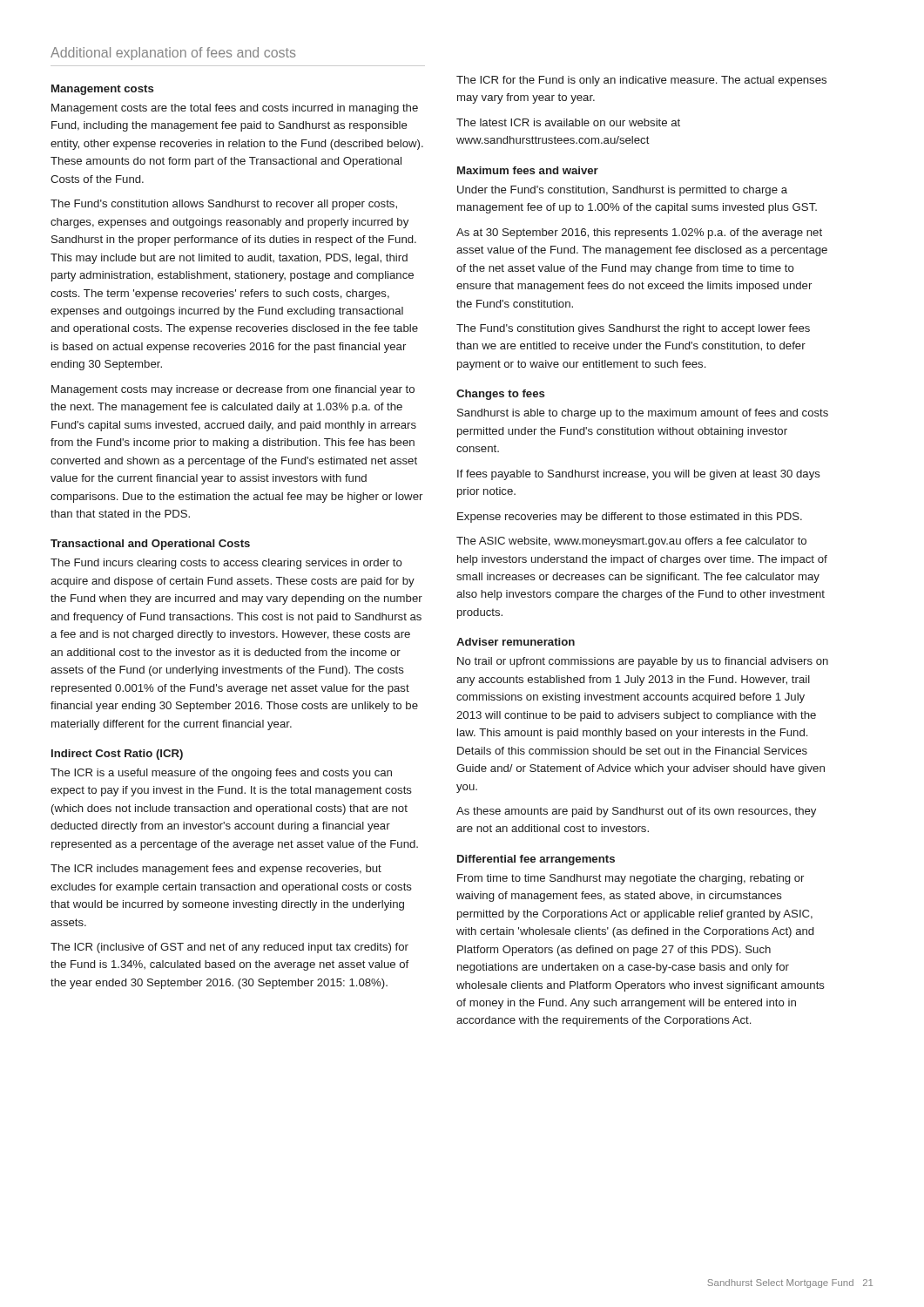Viewport: 924px width, 1307px height.
Task: Select the element starting "The ICR for"
Action: (642, 89)
